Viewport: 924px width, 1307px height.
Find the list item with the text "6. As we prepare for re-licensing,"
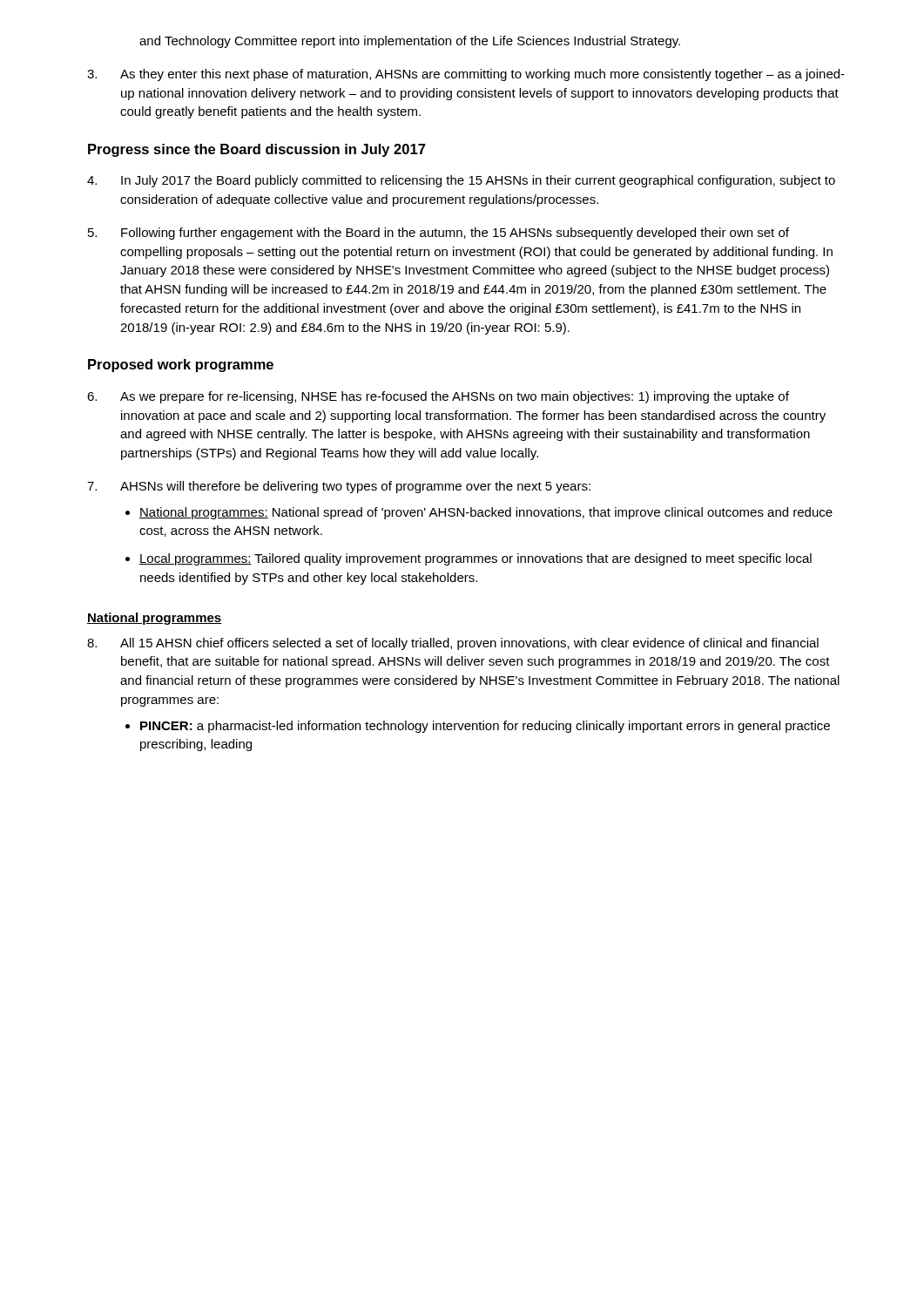(x=466, y=425)
